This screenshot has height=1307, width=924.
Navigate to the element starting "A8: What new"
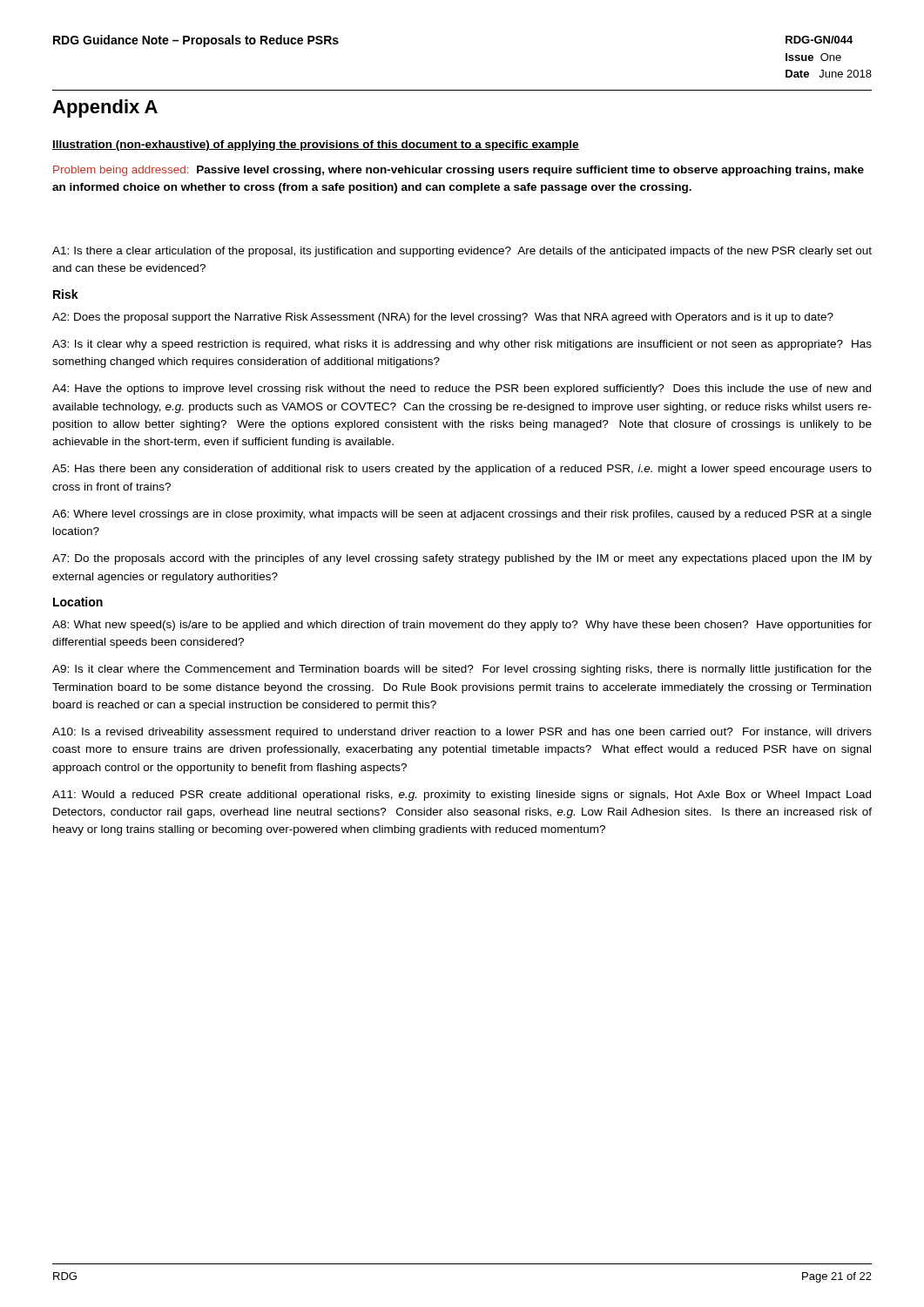click(462, 633)
